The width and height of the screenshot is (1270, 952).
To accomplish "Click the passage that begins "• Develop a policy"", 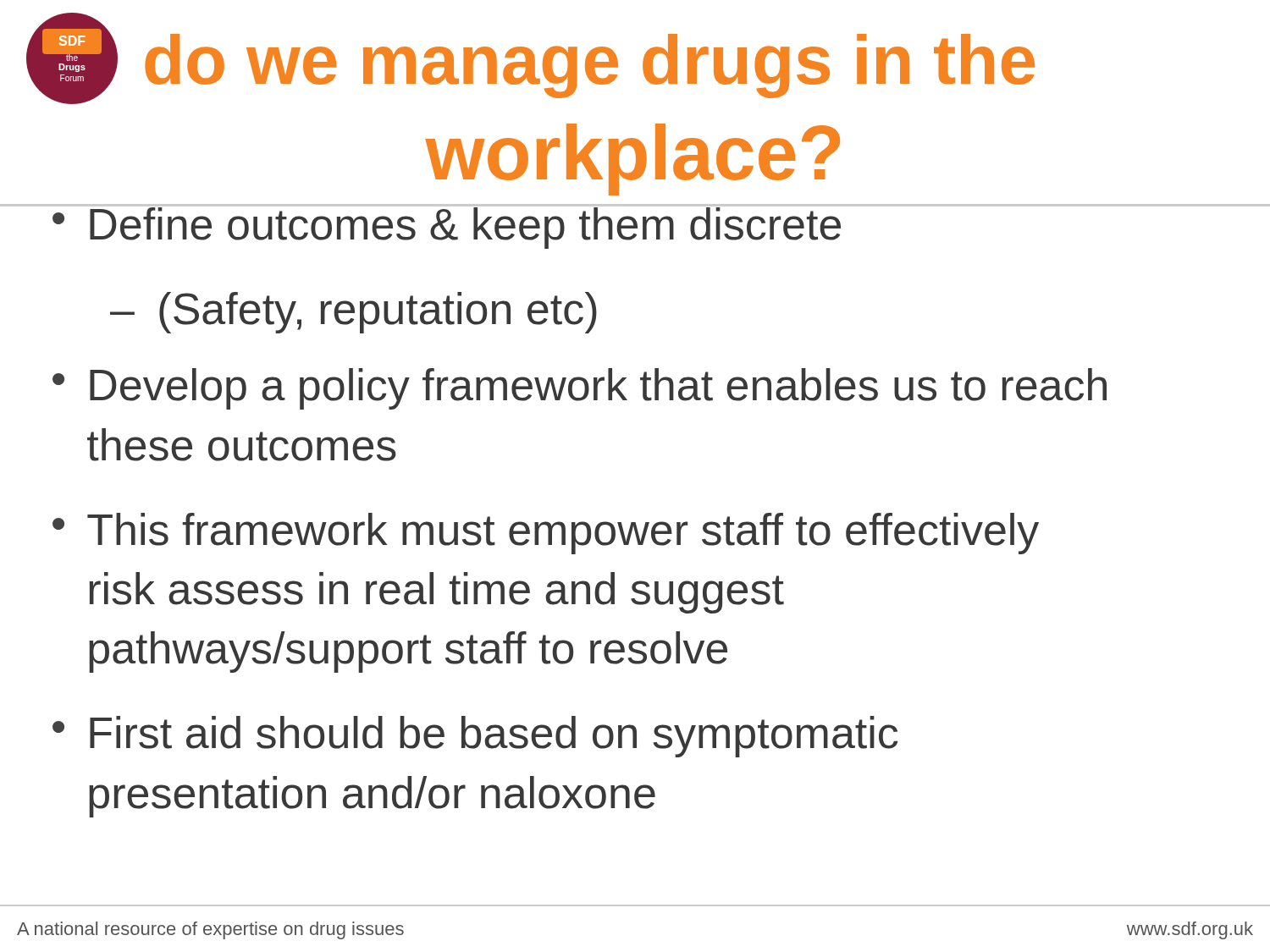I will click(580, 415).
